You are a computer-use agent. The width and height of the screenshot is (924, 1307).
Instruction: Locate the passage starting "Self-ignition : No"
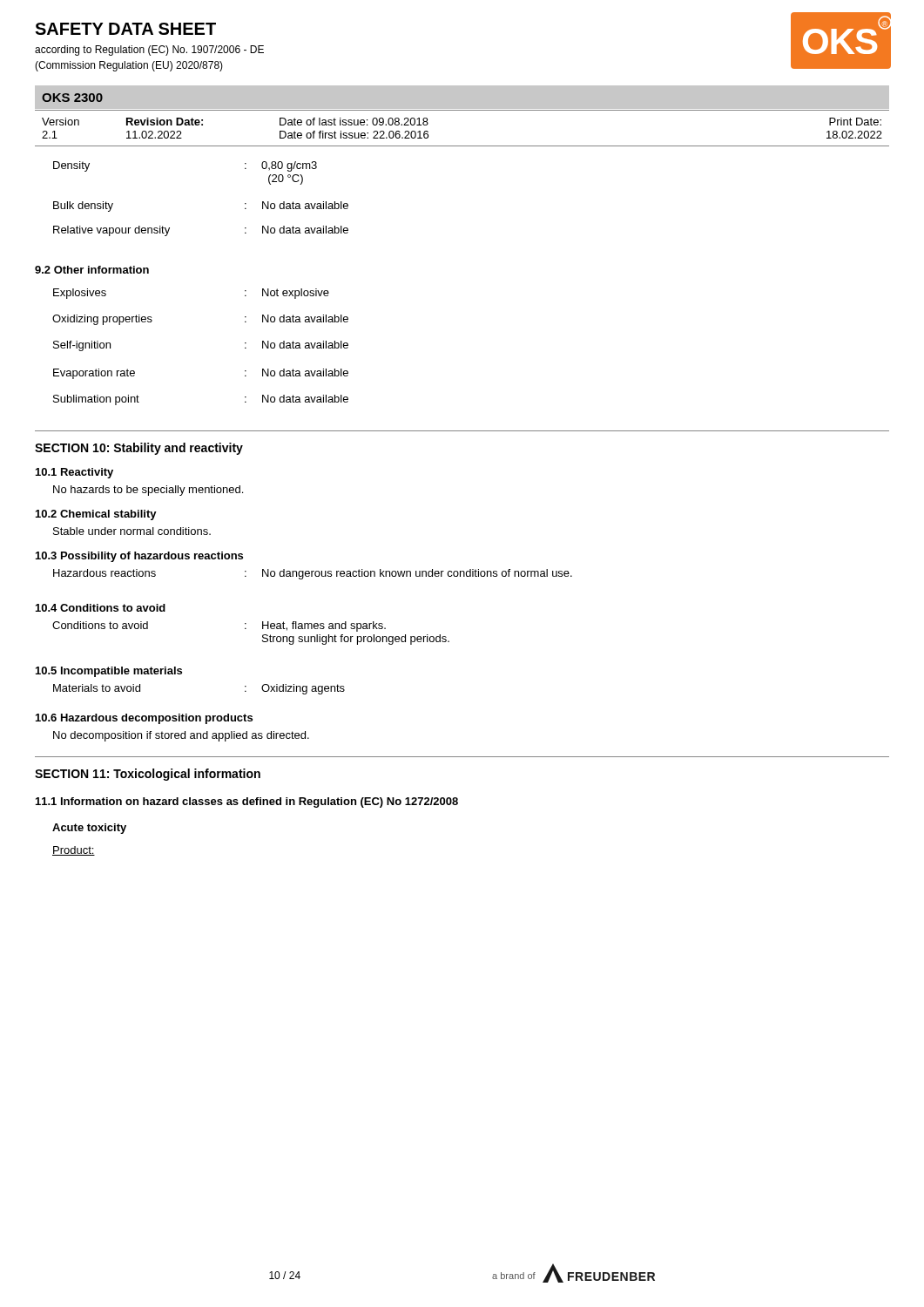point(80,345)
